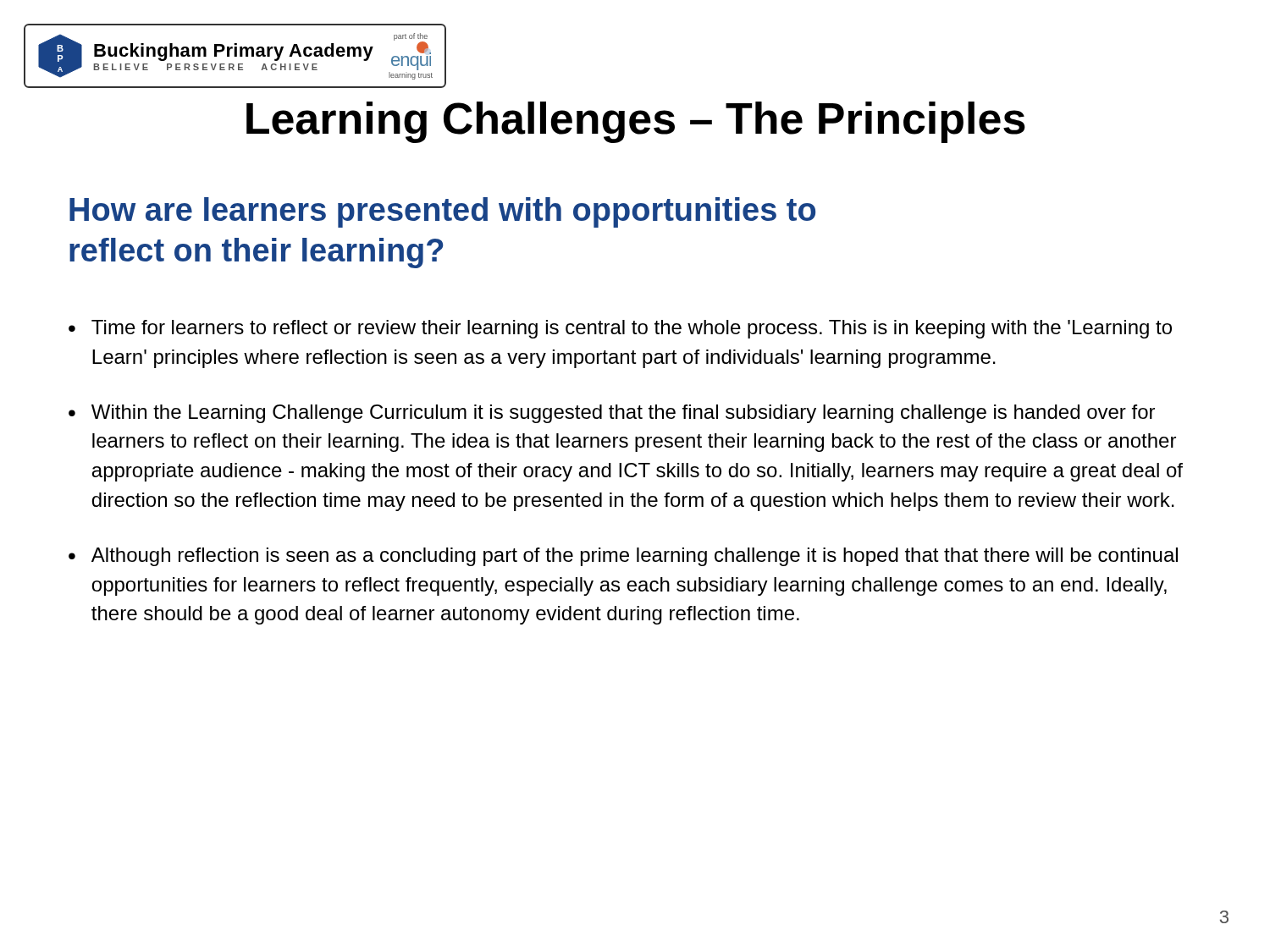Find the list item that says "• Time for learners"
1270x952 pixels.
coord(635,343)
